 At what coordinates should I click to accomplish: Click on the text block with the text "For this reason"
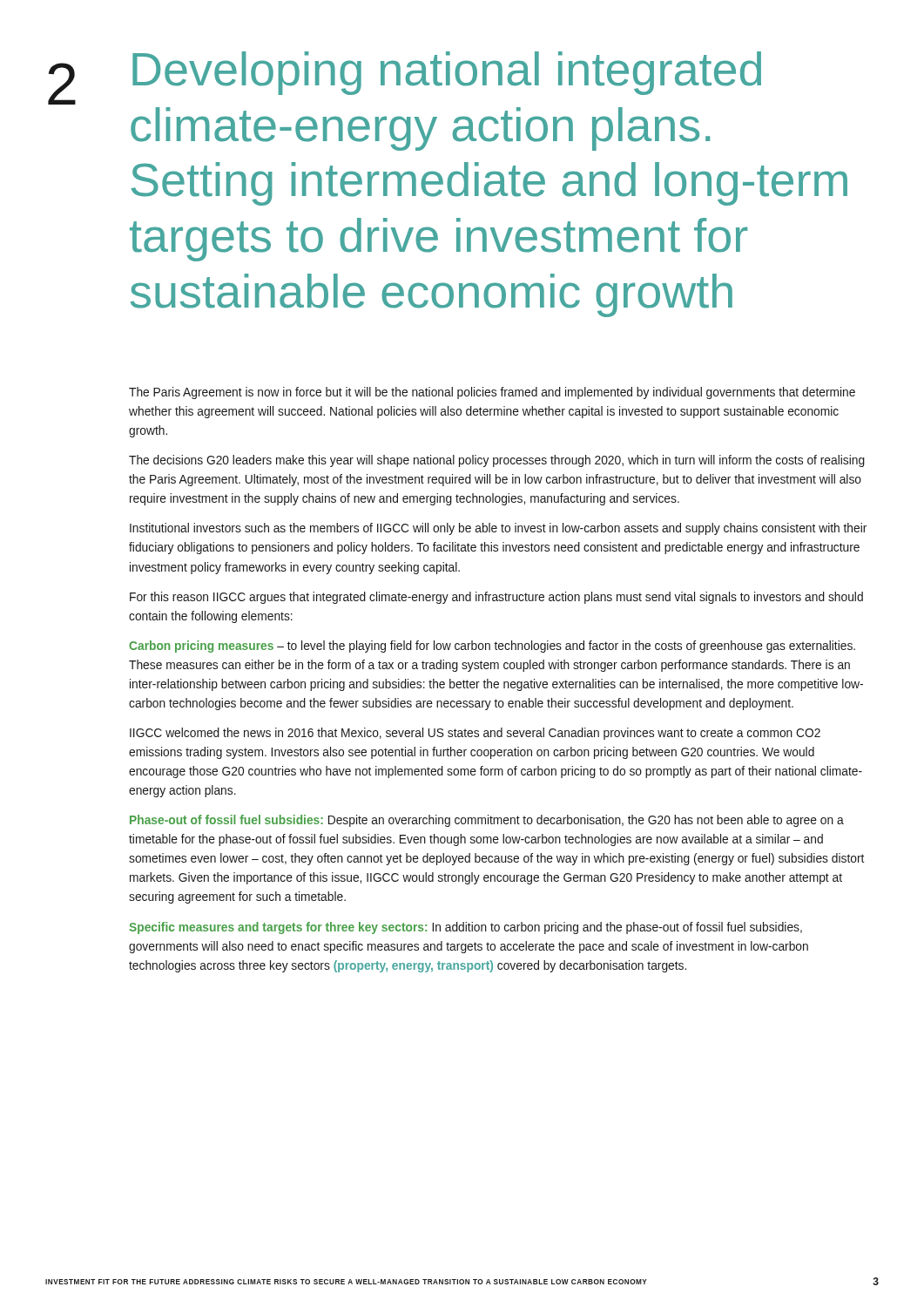click(x=500, y=607)
